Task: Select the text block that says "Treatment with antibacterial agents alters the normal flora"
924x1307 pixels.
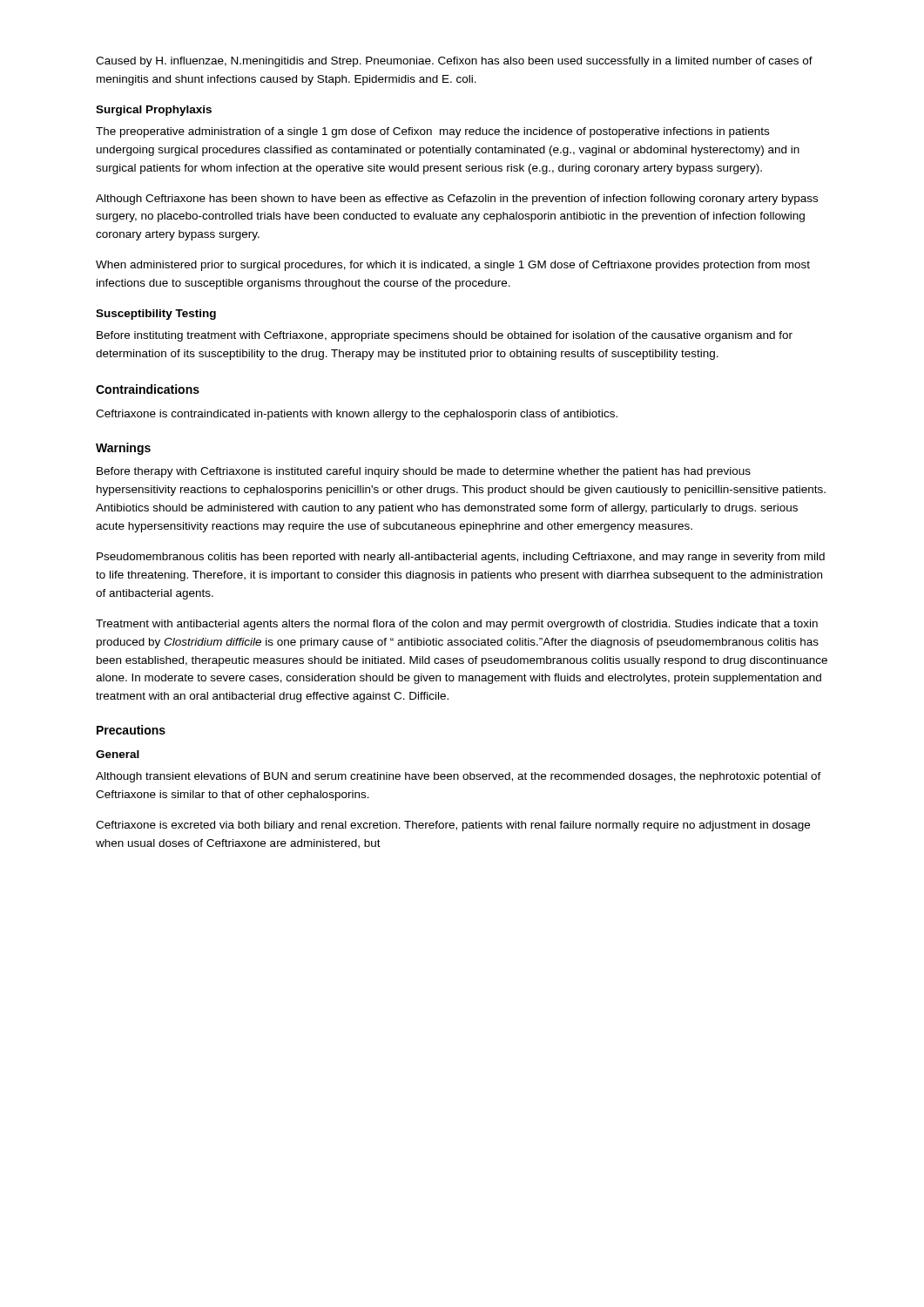Action: tap(462, 660)
